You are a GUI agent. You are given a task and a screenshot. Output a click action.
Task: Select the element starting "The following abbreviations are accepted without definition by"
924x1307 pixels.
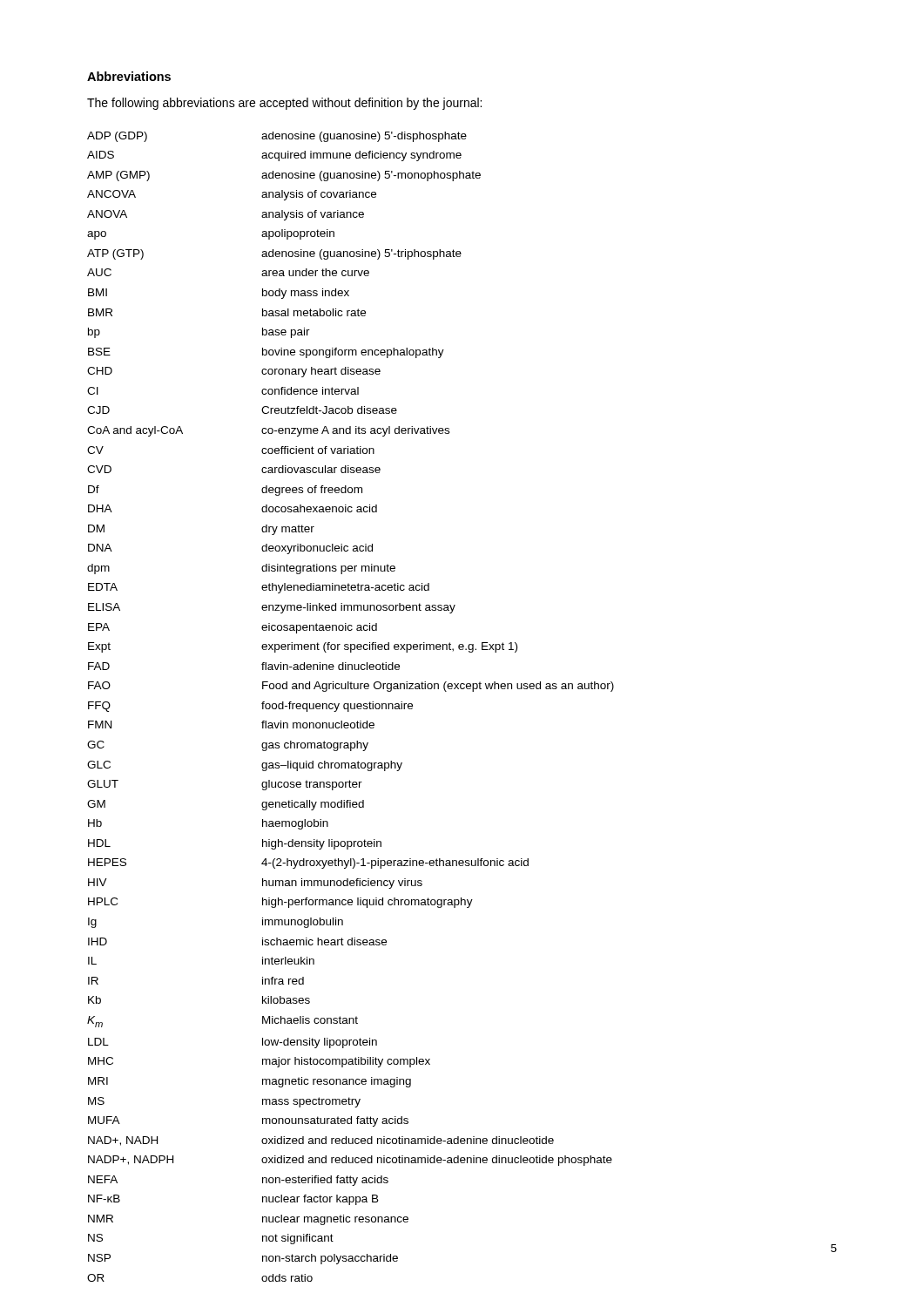click(285, 103)
